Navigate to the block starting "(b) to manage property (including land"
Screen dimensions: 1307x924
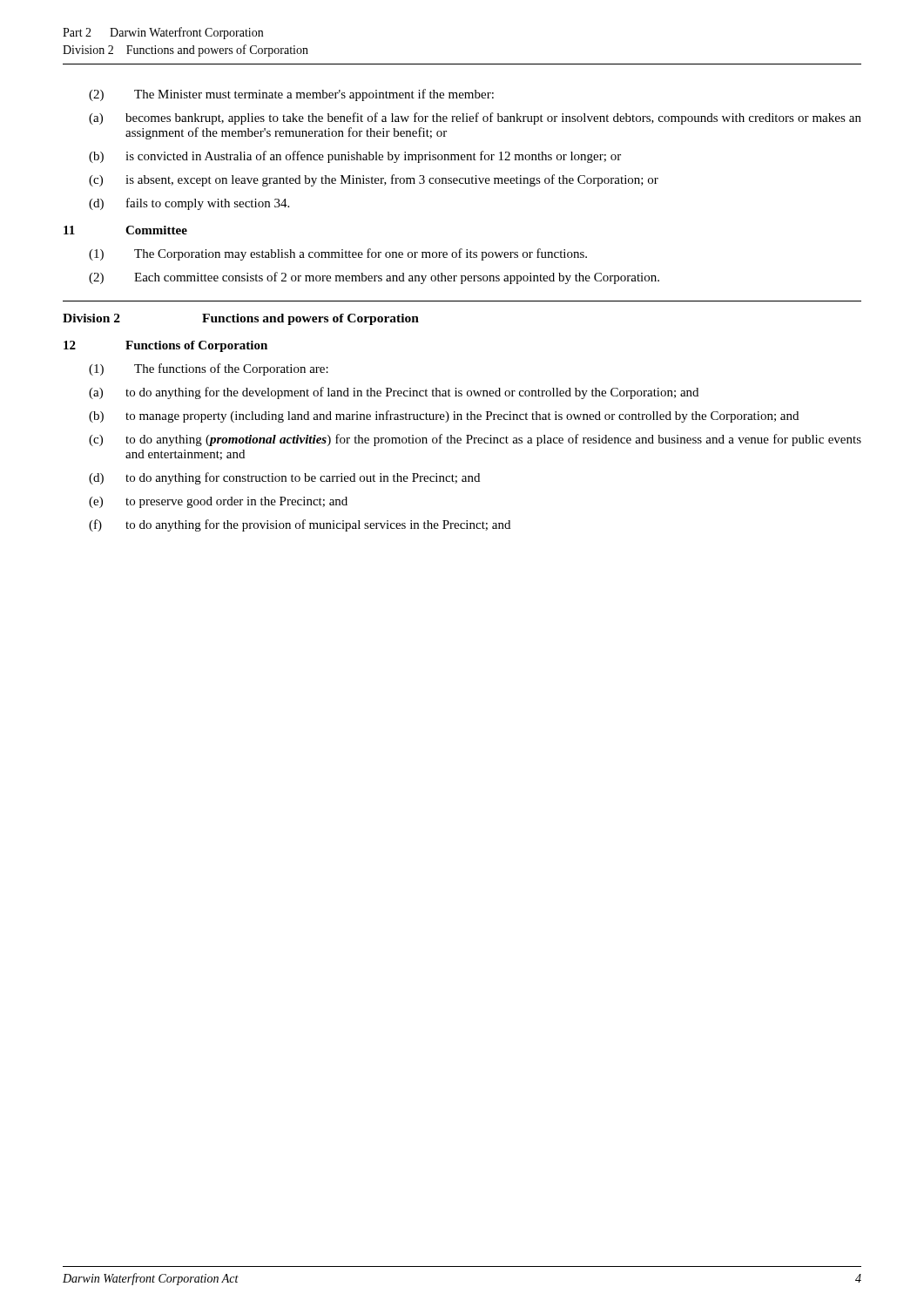click(x=475, y=416)
